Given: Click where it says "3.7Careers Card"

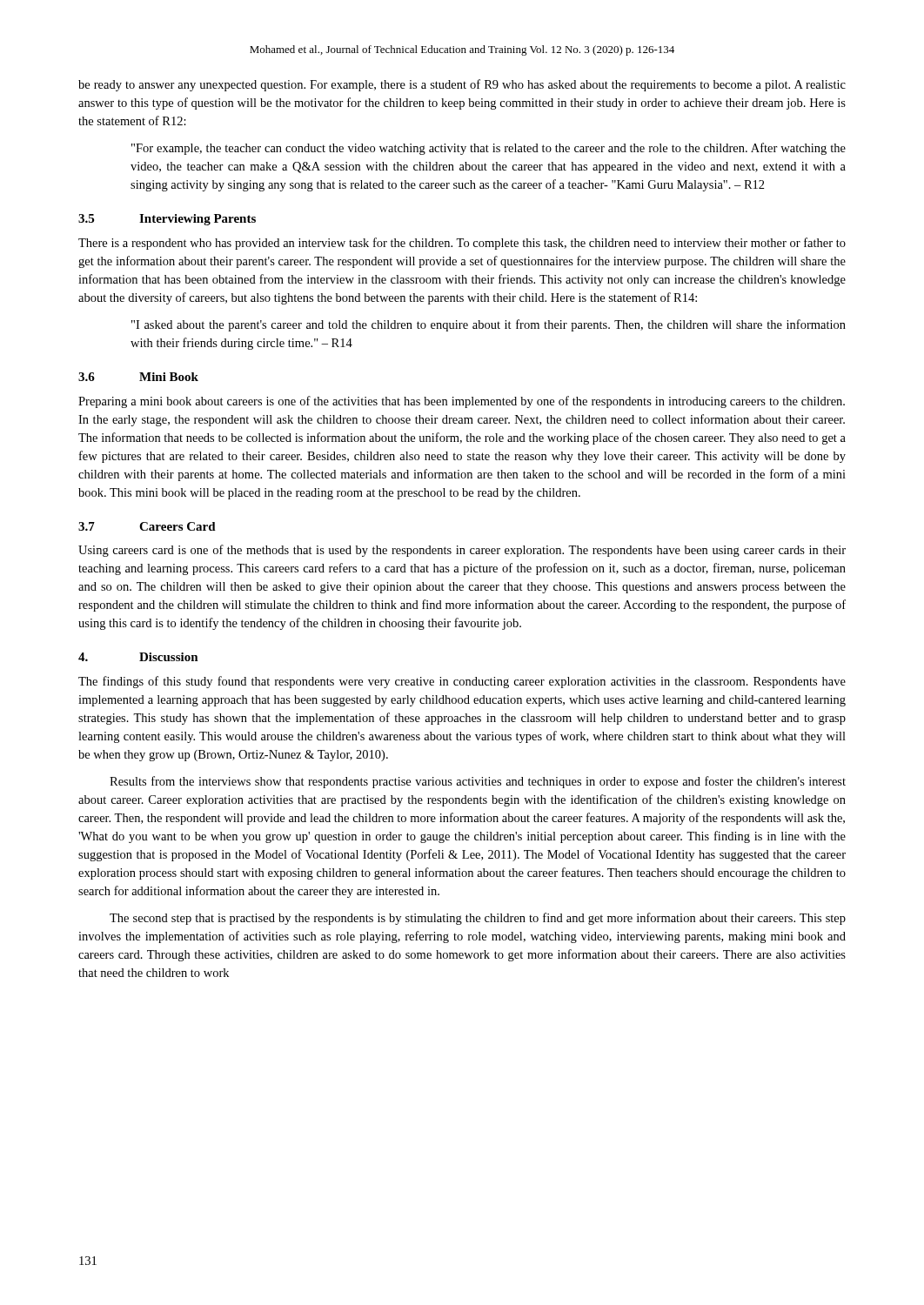Looking at the screenshot, I should 147,527.
